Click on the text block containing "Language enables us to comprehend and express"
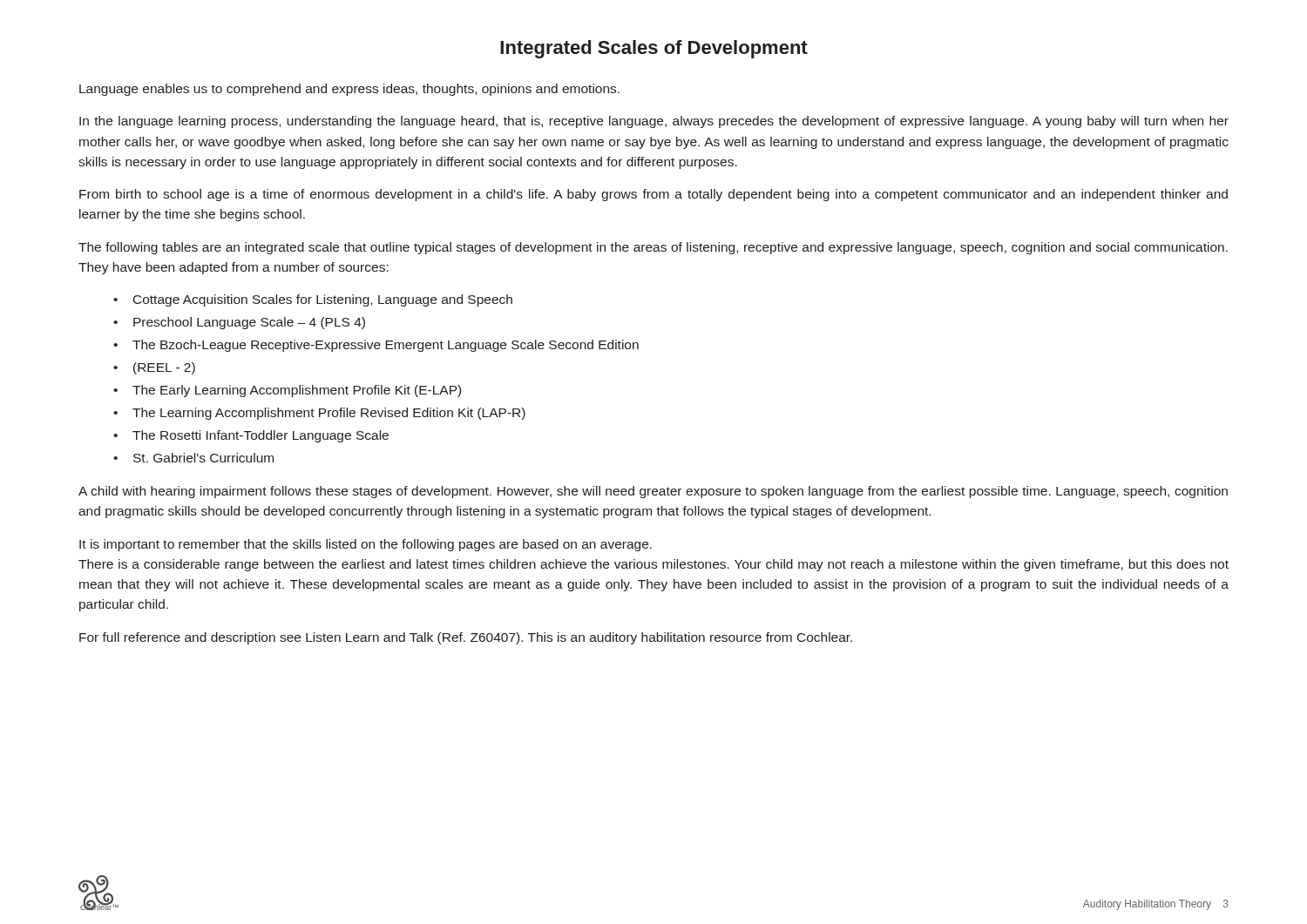1307x924 pixels. 349,88
